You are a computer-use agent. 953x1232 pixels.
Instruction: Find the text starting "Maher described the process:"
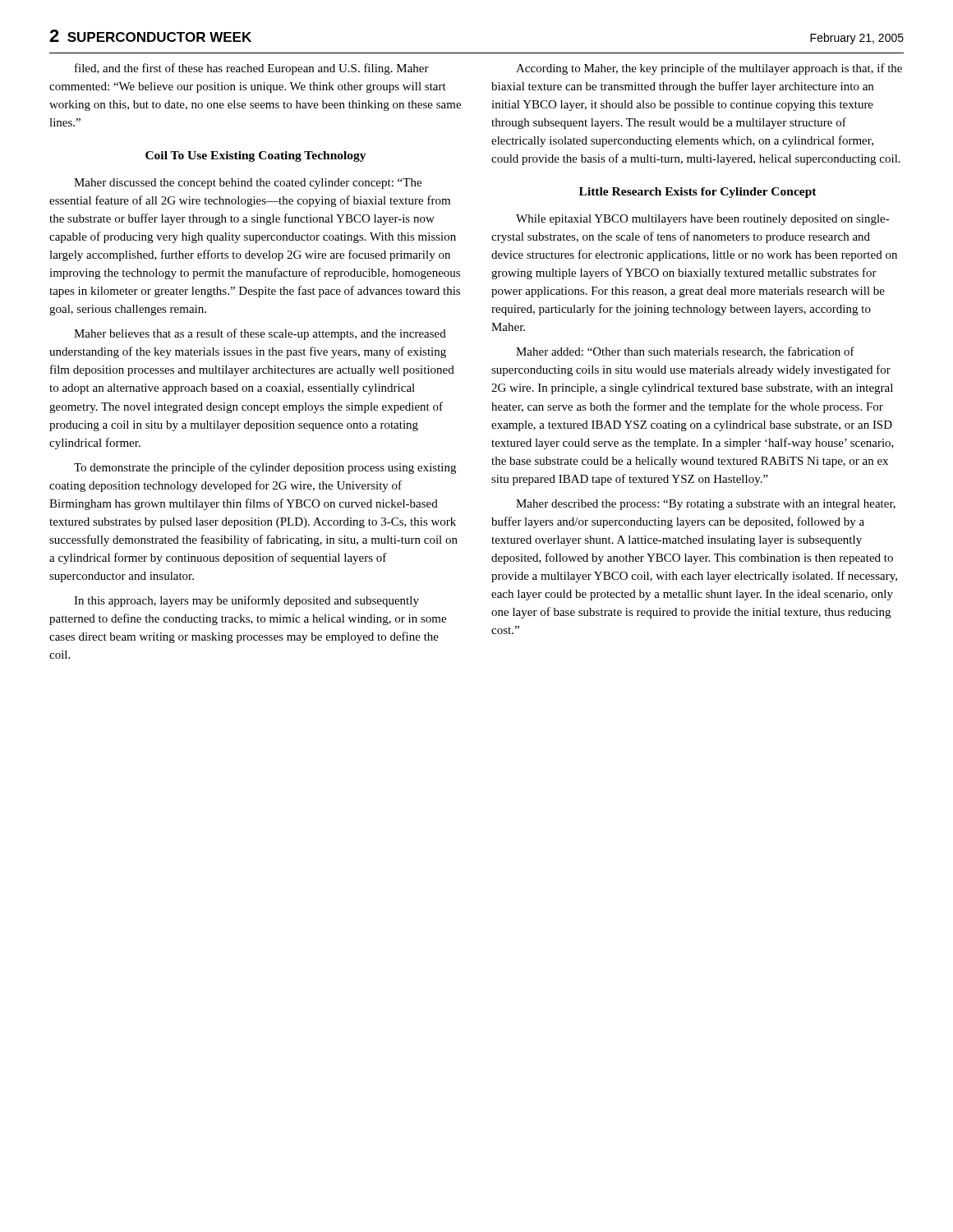[695, 567]
